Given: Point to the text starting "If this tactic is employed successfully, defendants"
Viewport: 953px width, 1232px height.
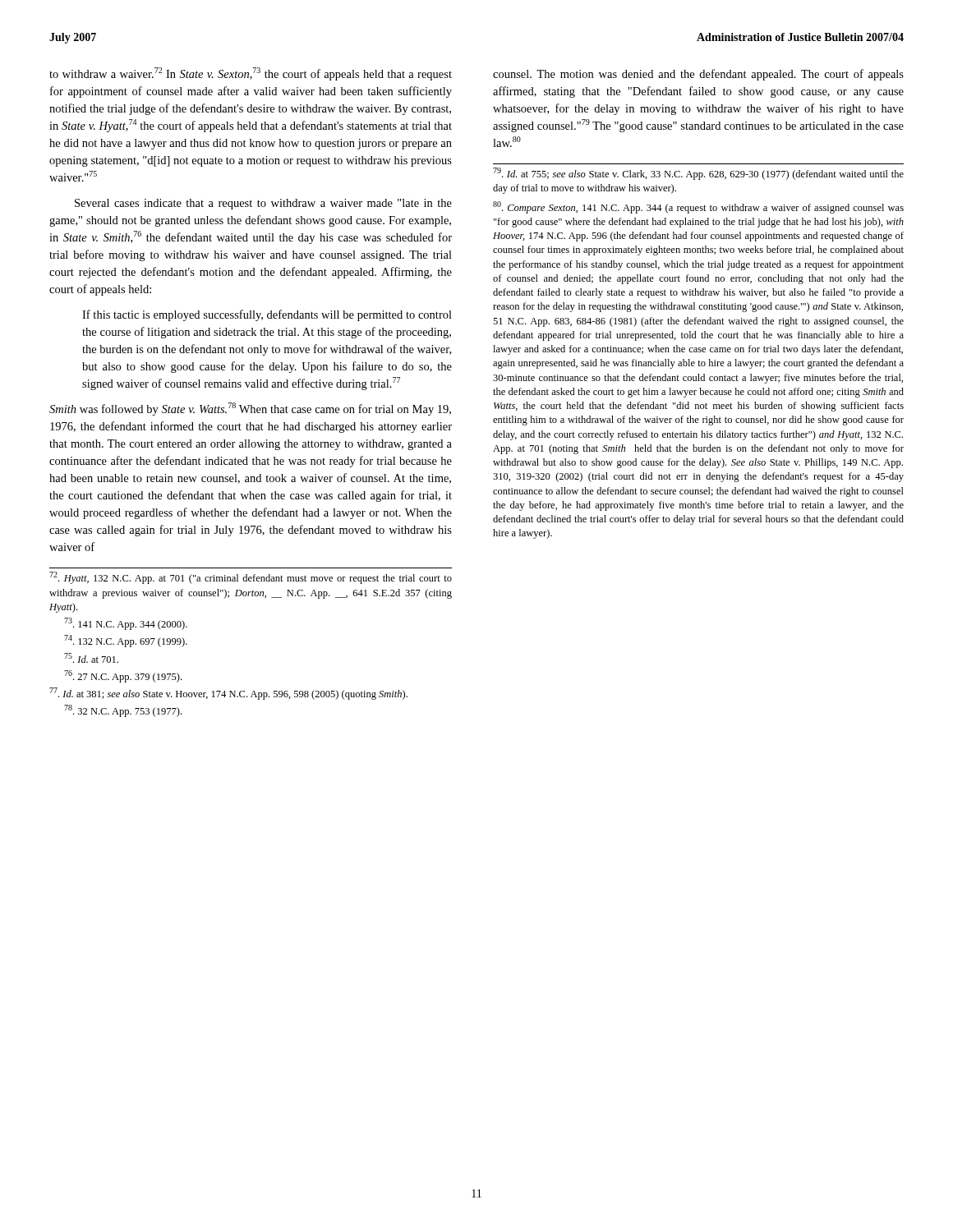Looking at the screenshot, I should coord(267,350).
